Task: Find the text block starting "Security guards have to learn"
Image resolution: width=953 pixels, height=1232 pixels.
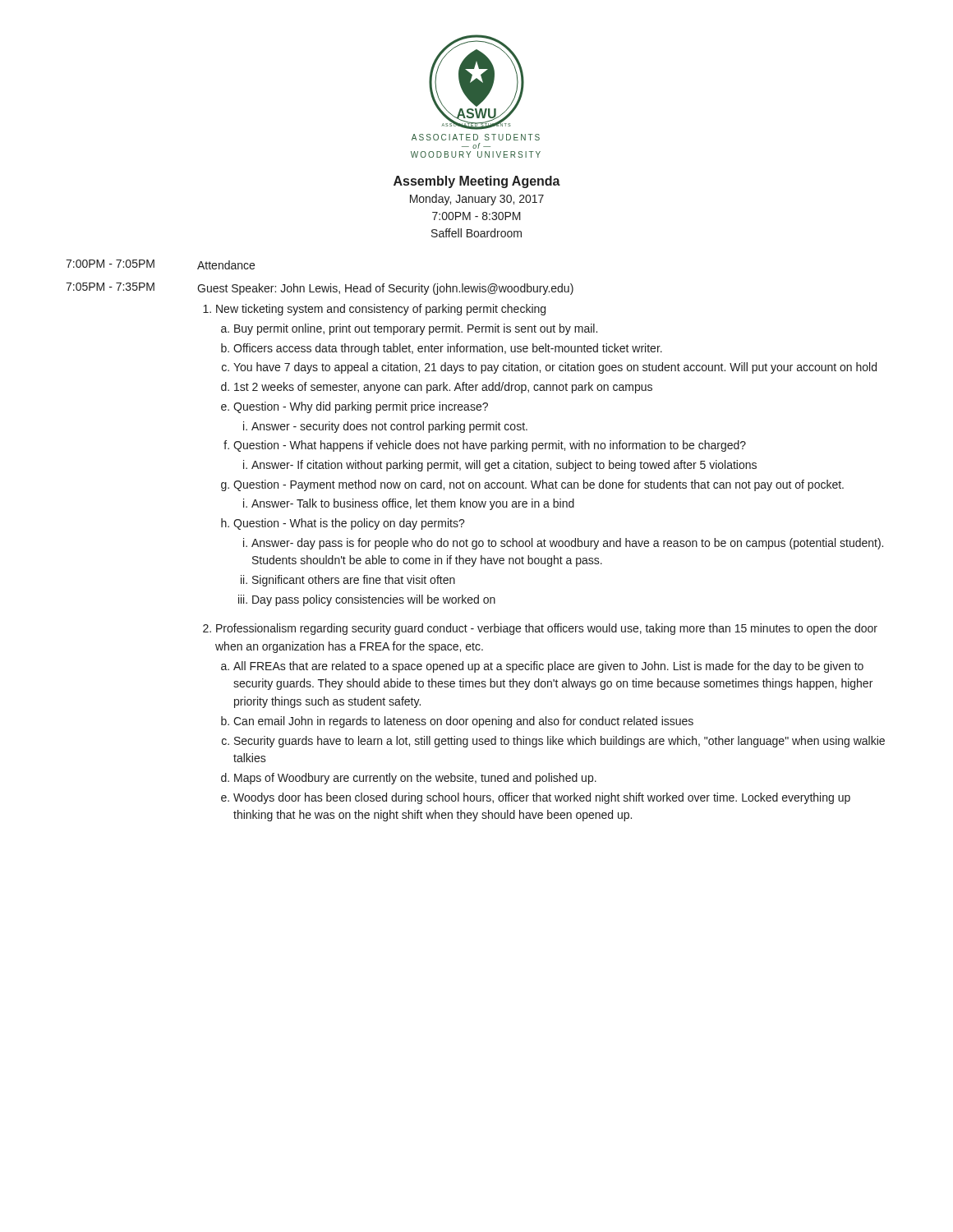Action: (559, 749)
